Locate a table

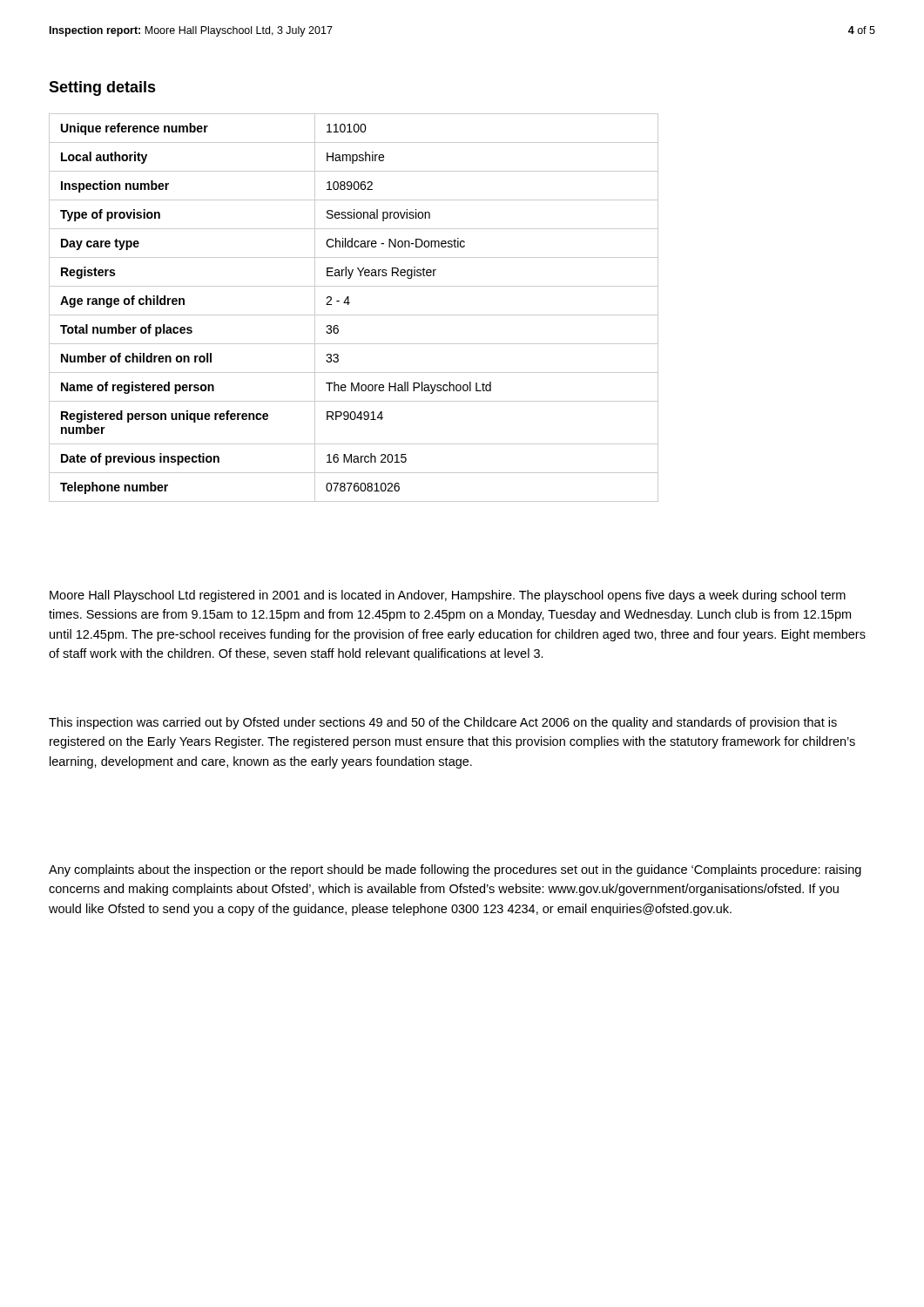[x=354, y=308]
